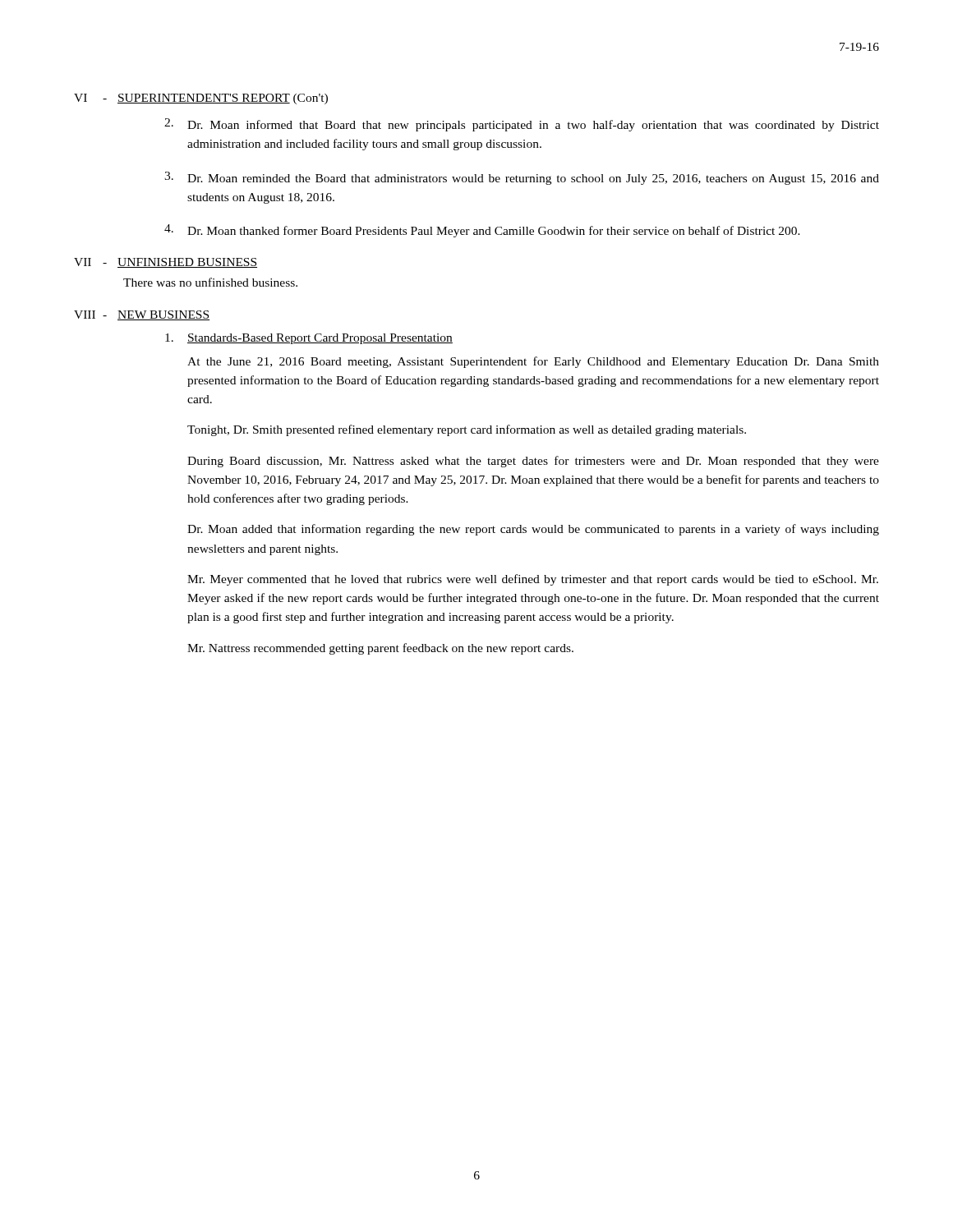Find the list item containing "3. Dr. Moan reminded the"
This screenshot has width=953, height=1232.
click(522, 187)
